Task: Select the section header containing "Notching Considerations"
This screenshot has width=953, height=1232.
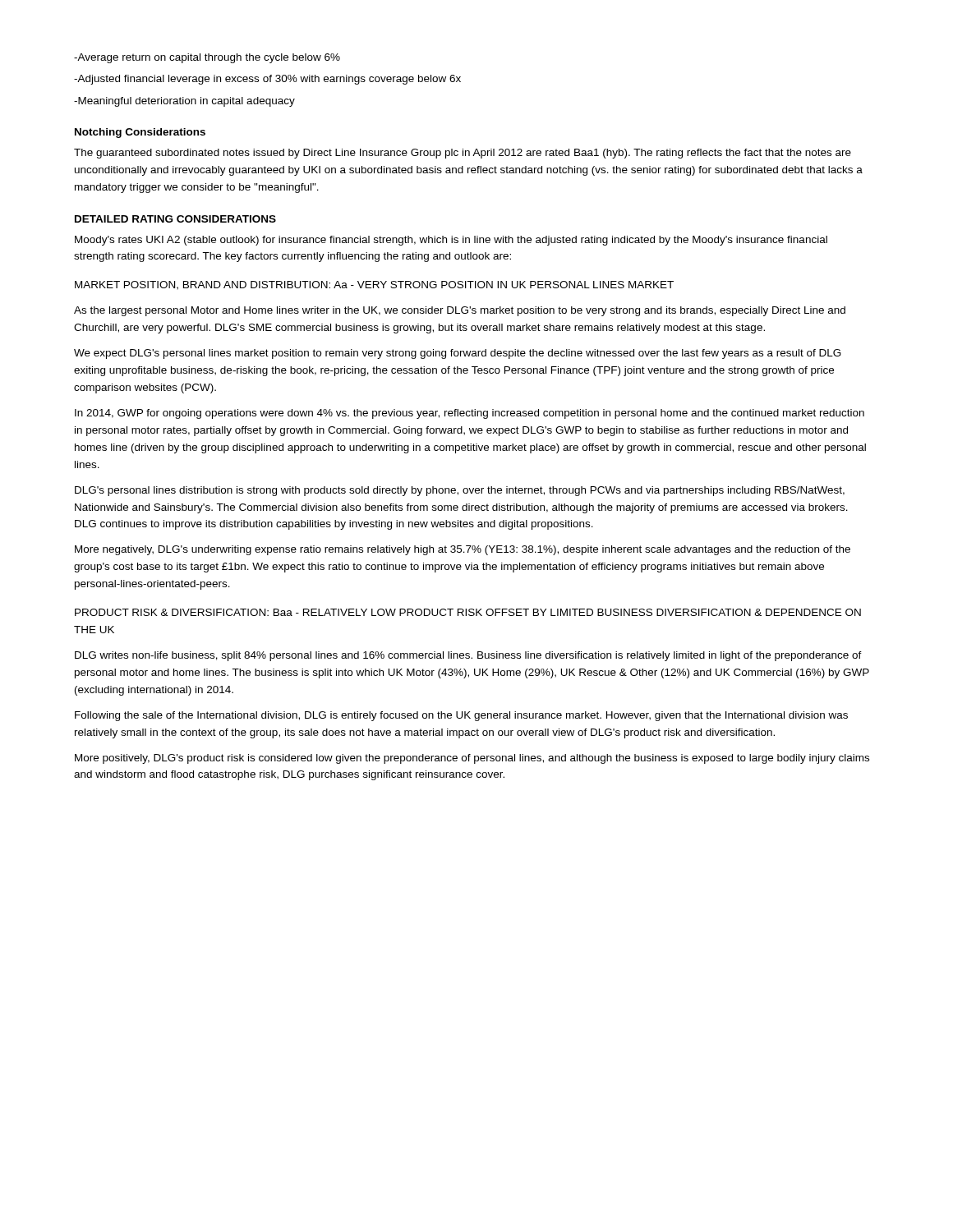Action: (x=140, y=132)
